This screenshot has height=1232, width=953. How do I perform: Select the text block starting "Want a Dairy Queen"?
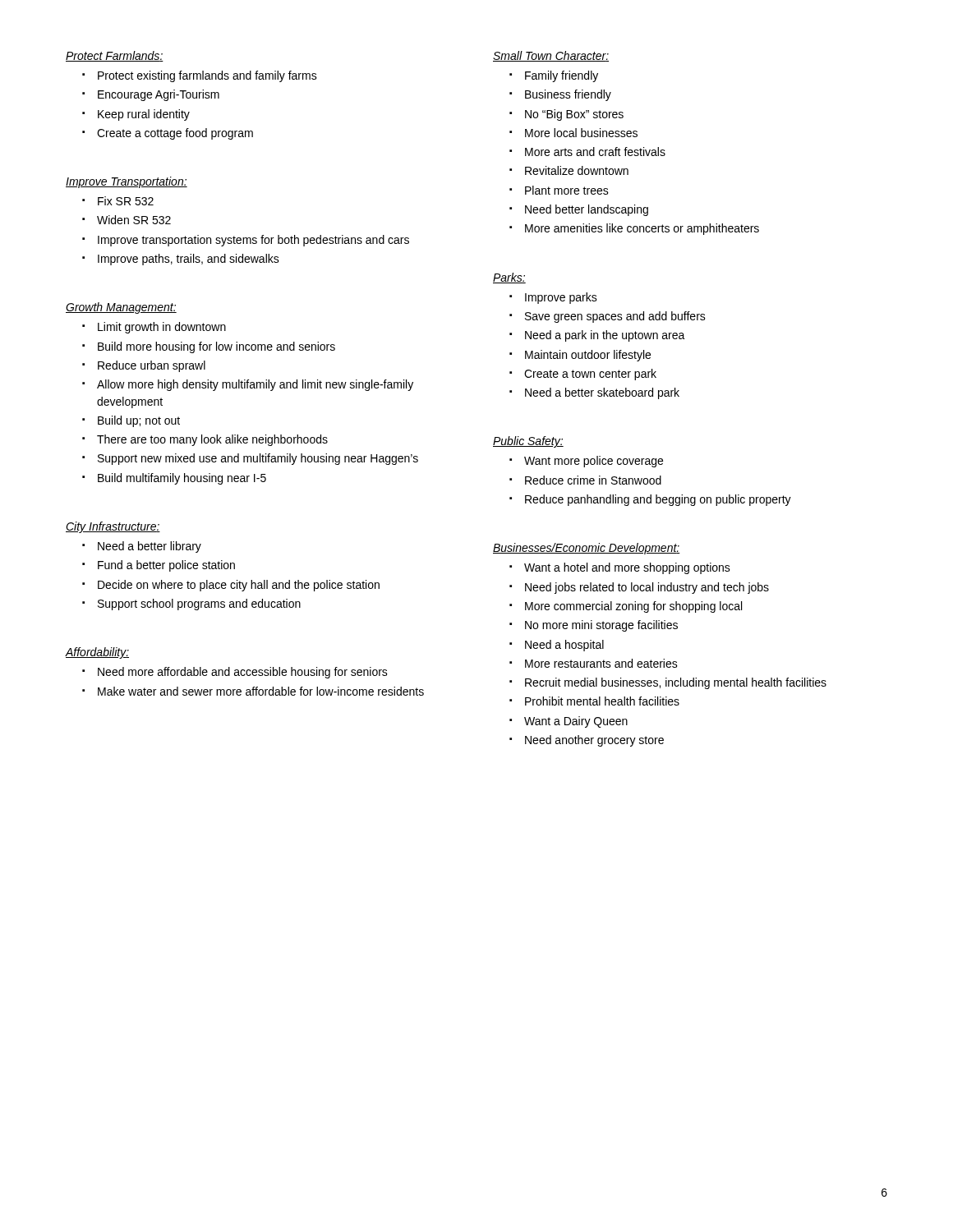tap(576, 721)
